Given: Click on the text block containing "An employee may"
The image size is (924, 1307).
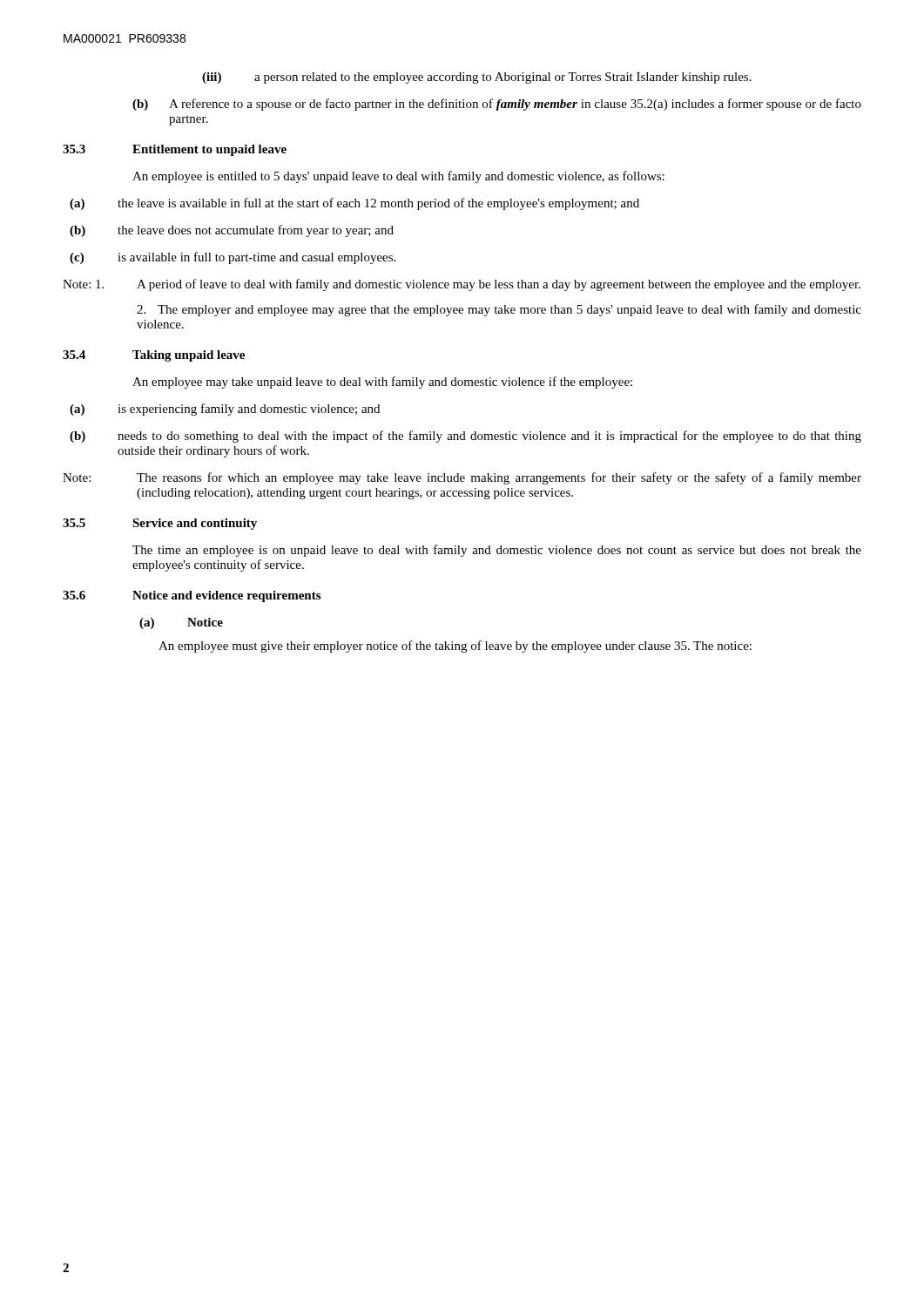Looking at the screenshot, I should pyautogui.click(x=383, y=382).
